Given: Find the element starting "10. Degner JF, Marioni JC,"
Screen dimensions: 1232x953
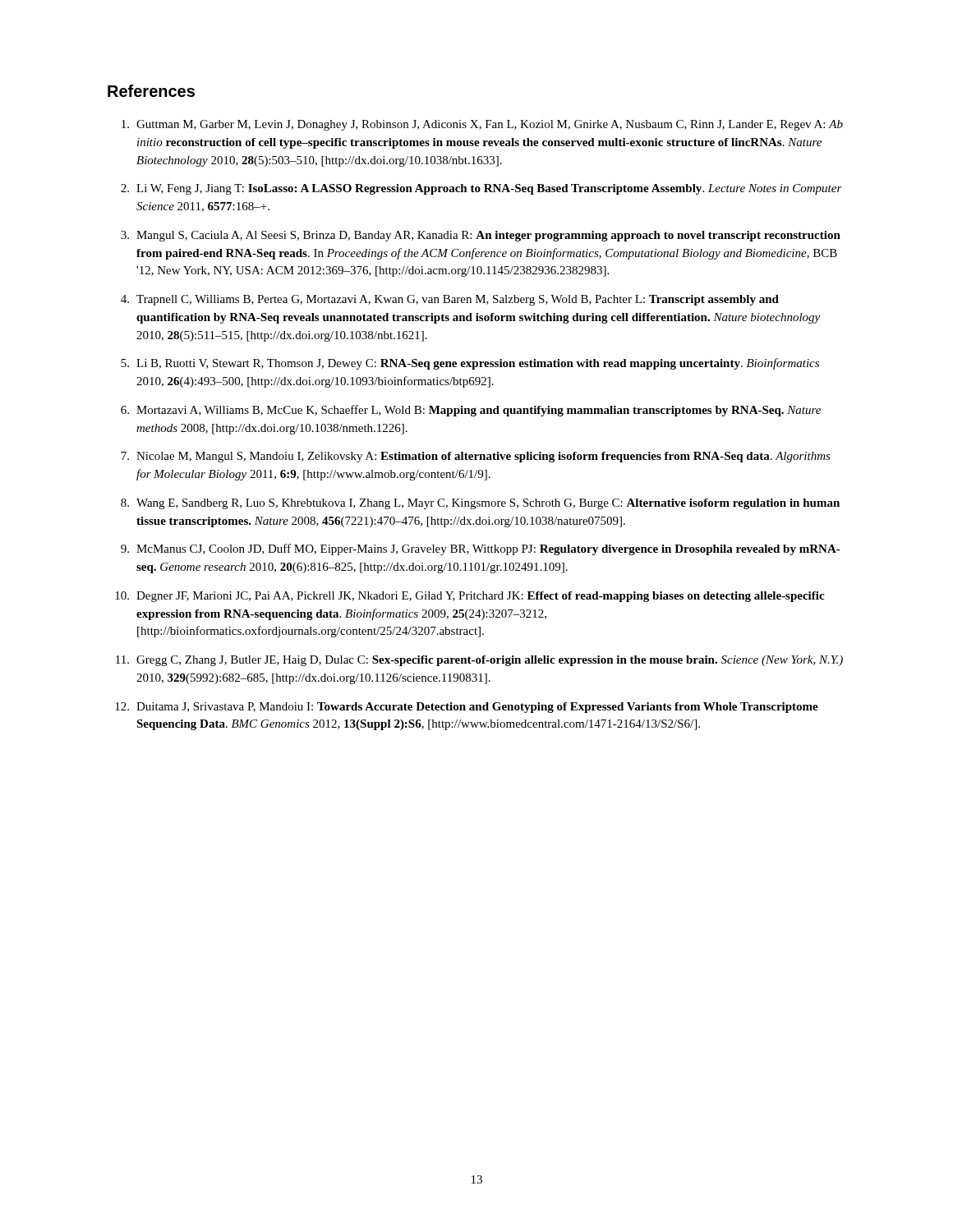Looking at the screenshot, I should (x=476, y=614).
